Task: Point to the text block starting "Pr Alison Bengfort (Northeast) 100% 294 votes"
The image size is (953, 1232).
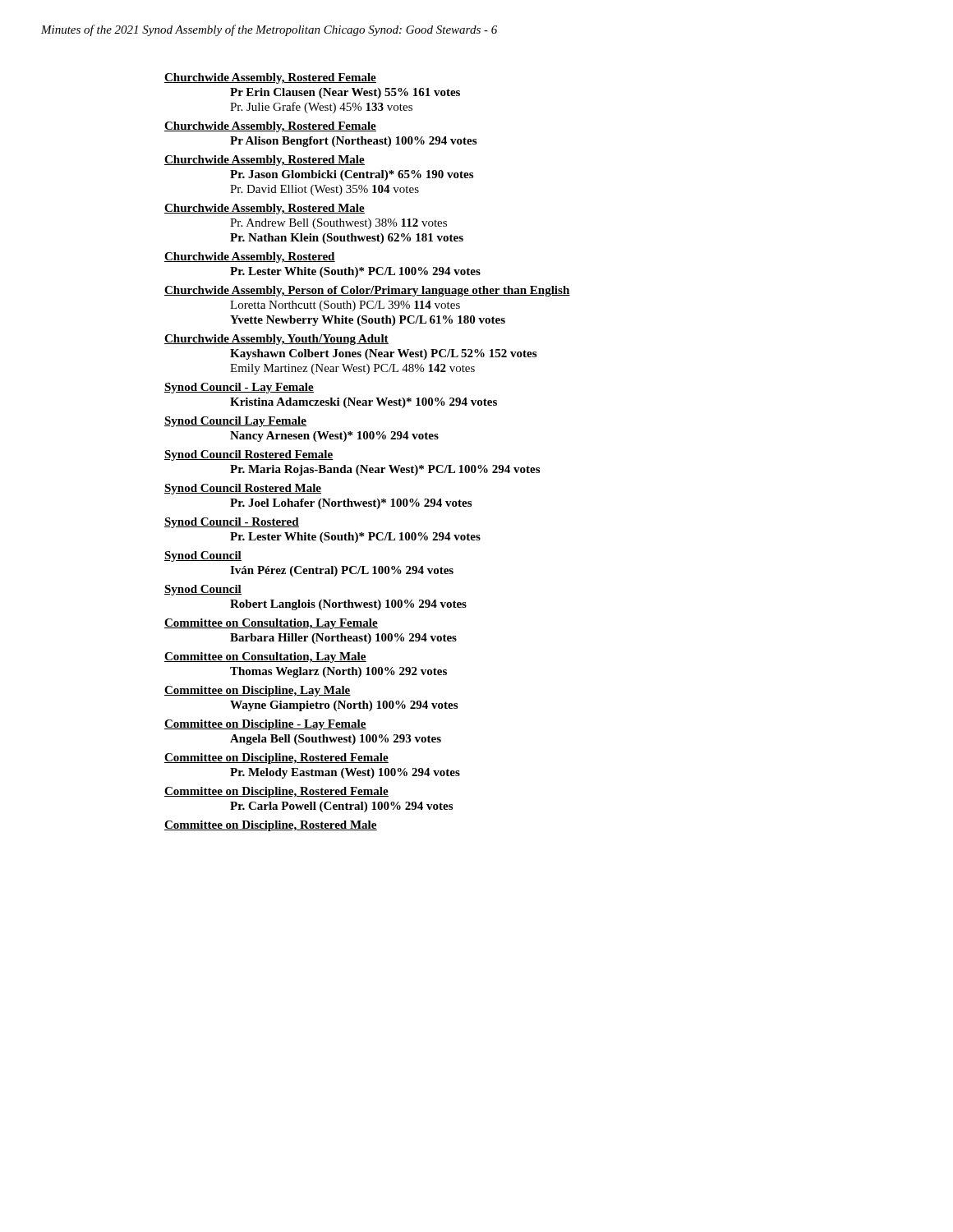Action: [x=353, y=142]
